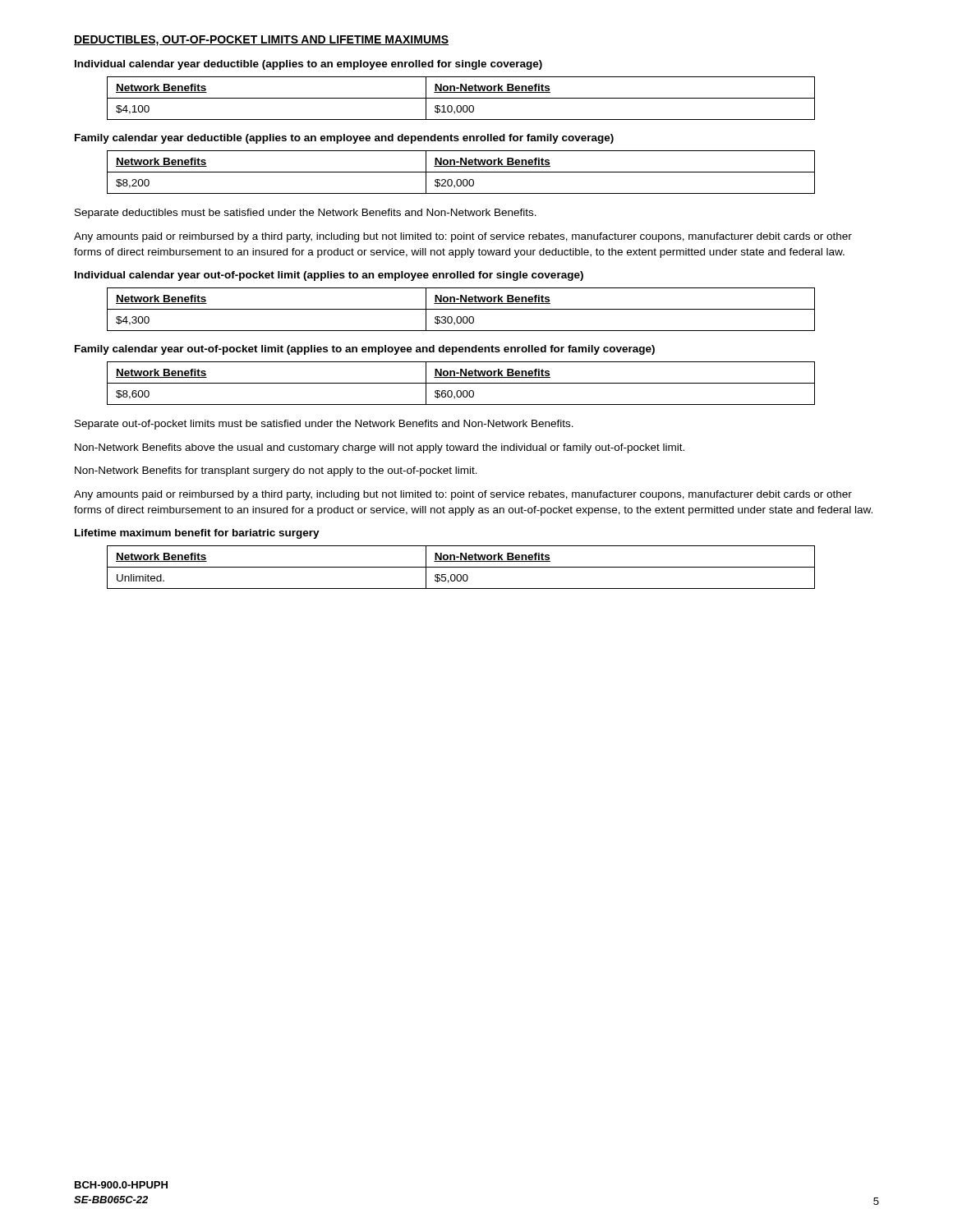The width and height of the screenshot is (953, 1232).
Task: Locate the text block that says "Separate out-of-pocket limits must be satisfied"
Action: click(x=324, y=423)
